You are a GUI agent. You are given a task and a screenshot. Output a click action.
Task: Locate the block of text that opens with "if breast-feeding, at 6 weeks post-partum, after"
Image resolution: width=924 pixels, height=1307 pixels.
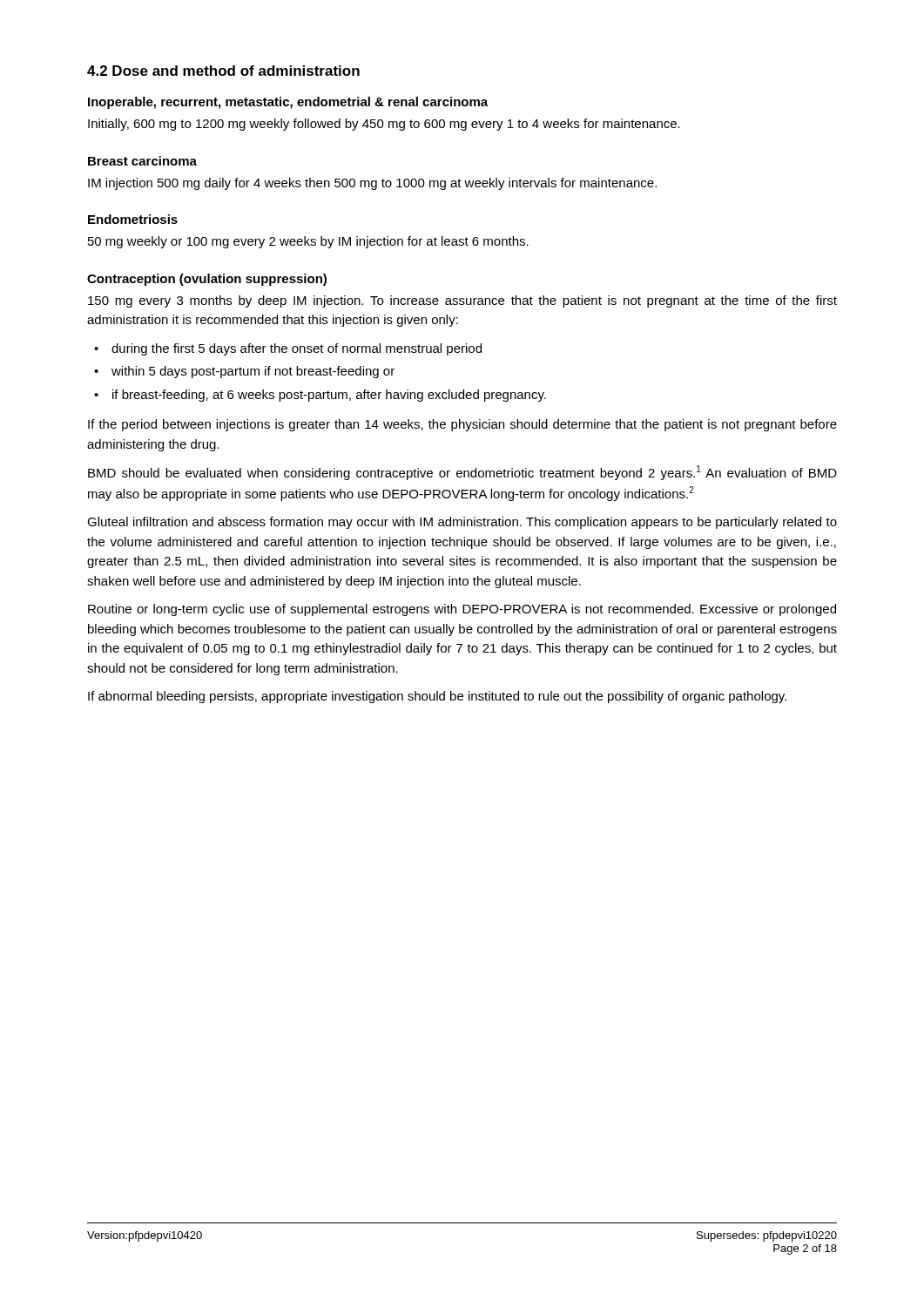click(329, 394)
